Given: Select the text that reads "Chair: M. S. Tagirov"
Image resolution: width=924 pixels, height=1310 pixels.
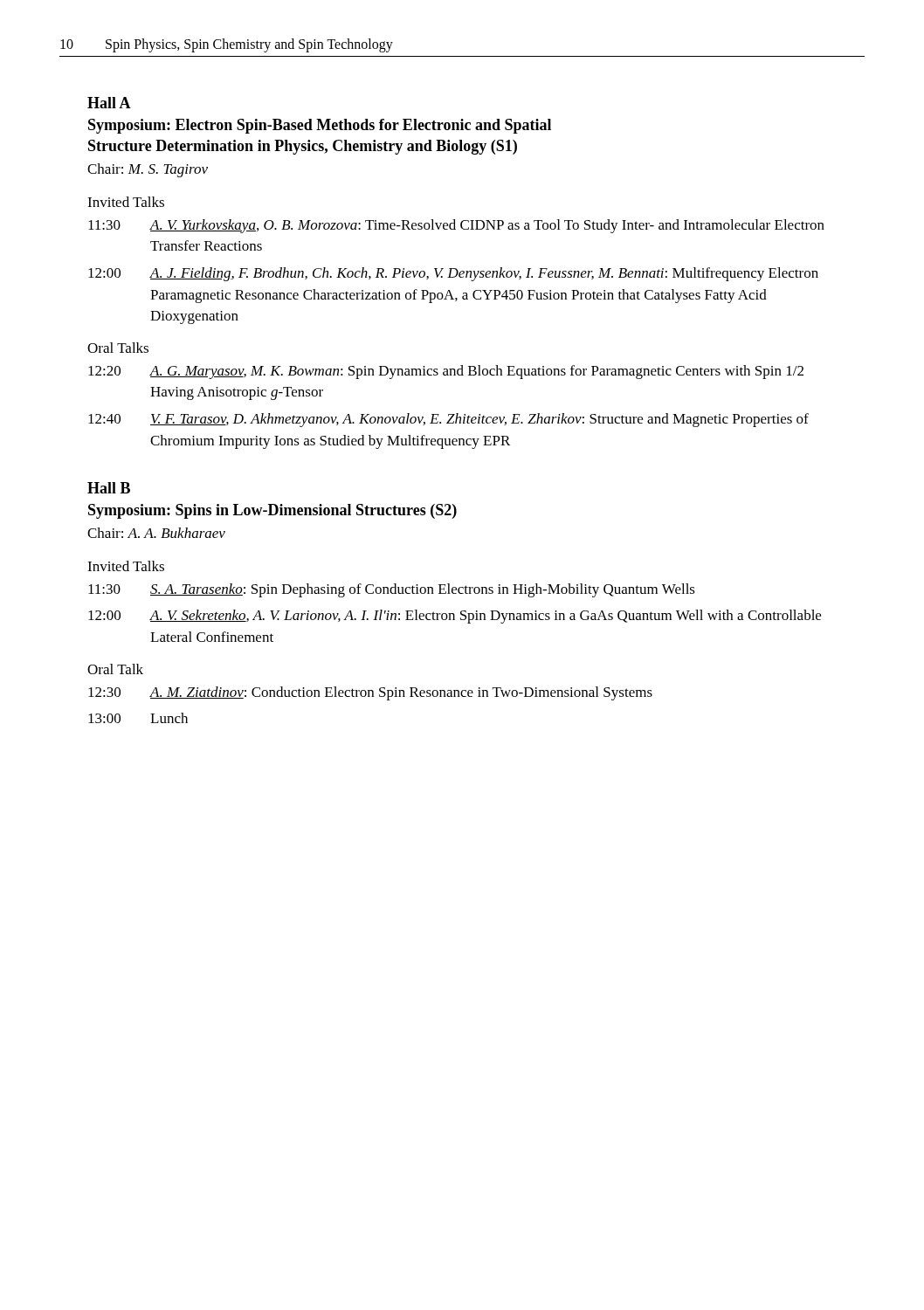Looking at the screenshot, I should click(148, 169).
